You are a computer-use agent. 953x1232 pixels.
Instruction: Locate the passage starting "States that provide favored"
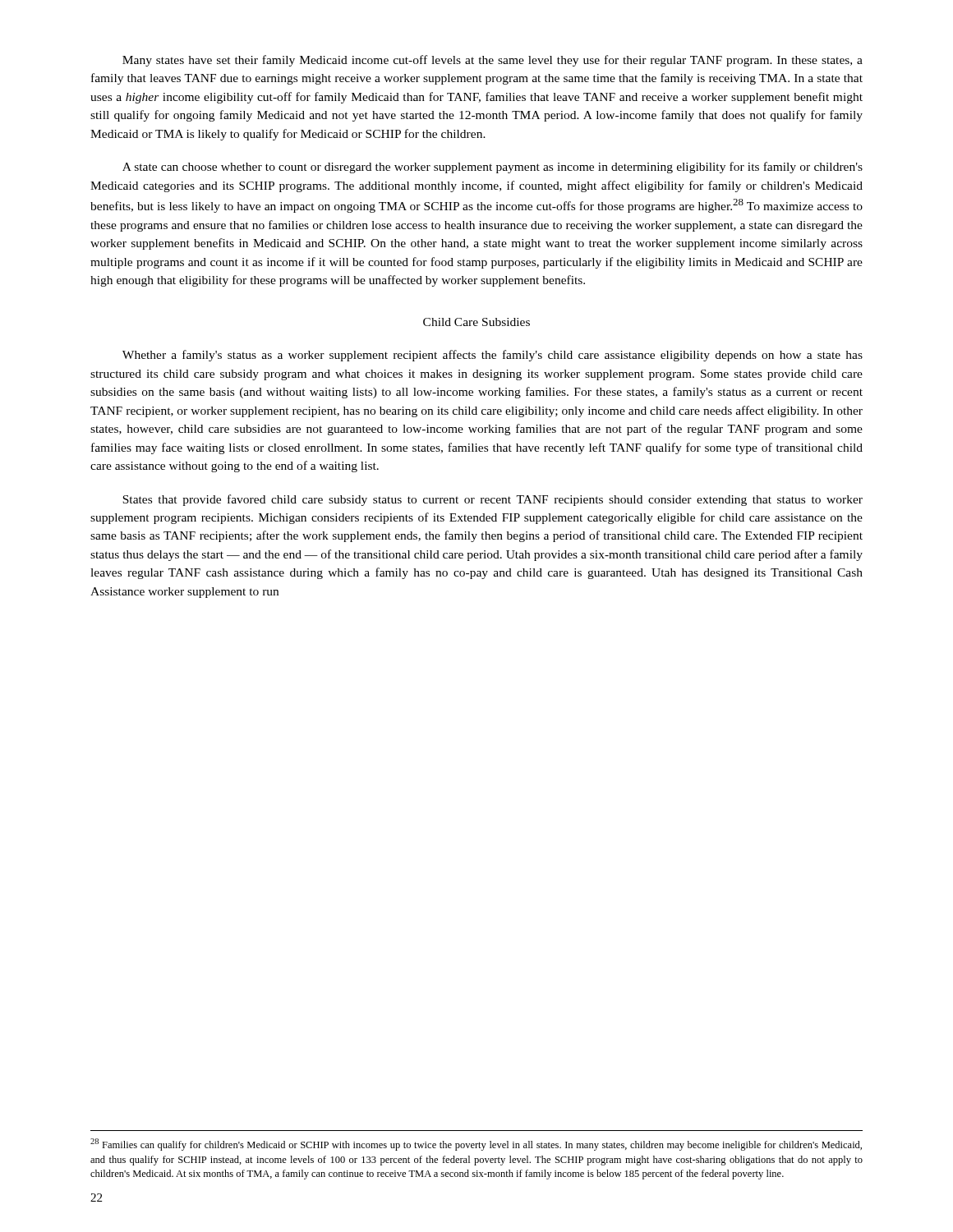click(x=476, y=545)
